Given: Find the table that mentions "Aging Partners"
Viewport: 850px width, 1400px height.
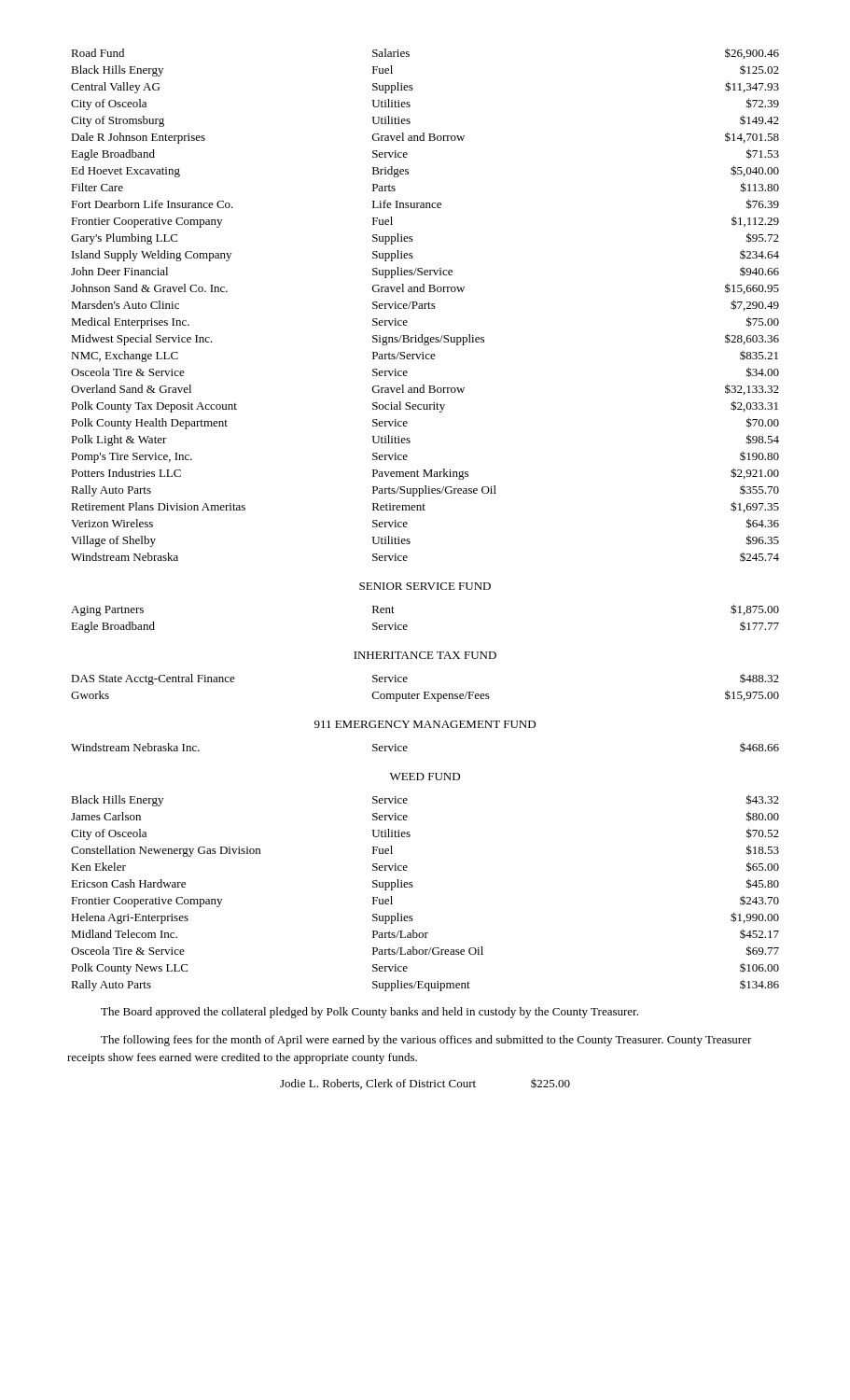Looking at the screenshot, I should (x=425, y=618).
